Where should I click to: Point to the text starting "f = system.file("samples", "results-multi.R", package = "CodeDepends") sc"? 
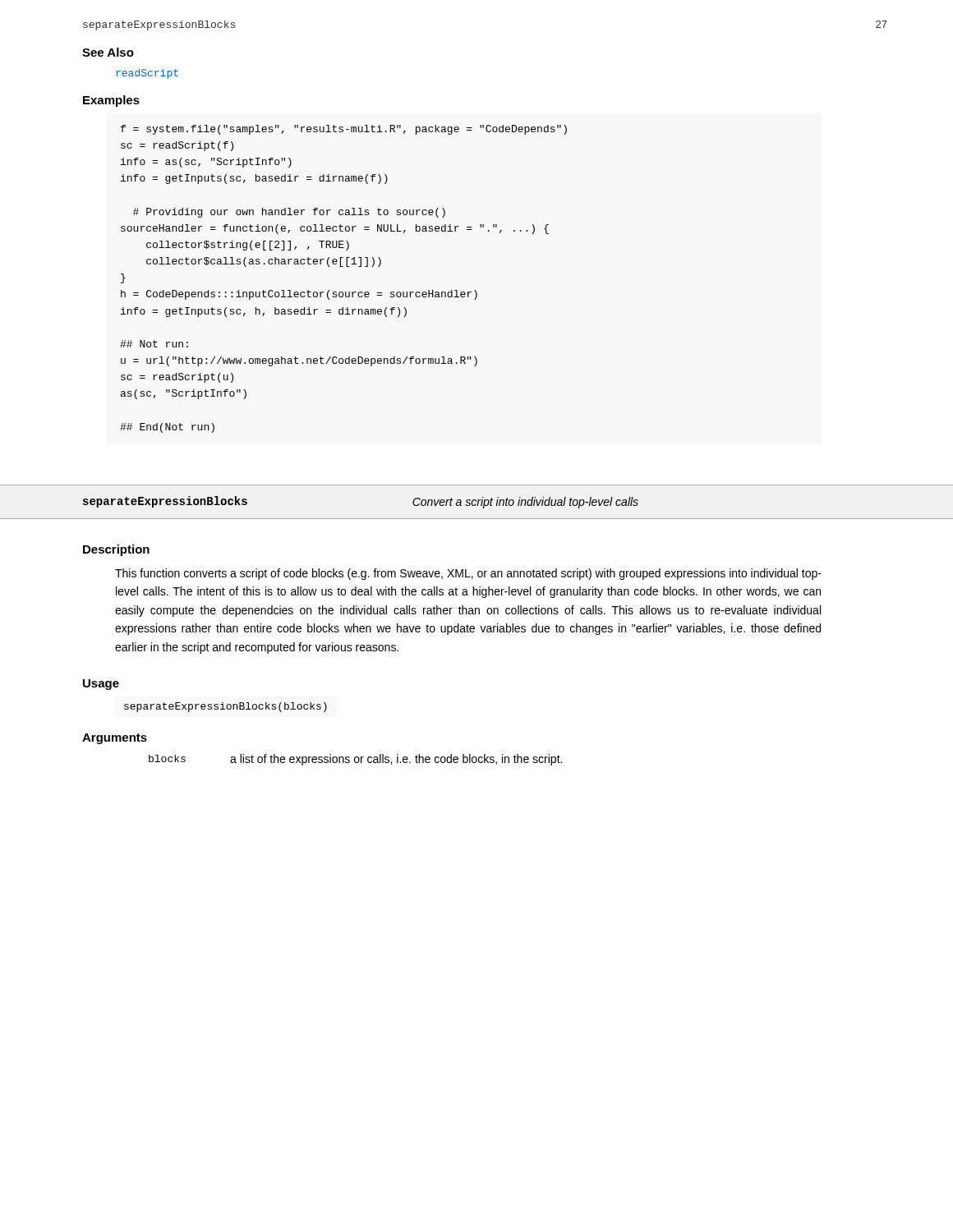click(x=344, y=130)
